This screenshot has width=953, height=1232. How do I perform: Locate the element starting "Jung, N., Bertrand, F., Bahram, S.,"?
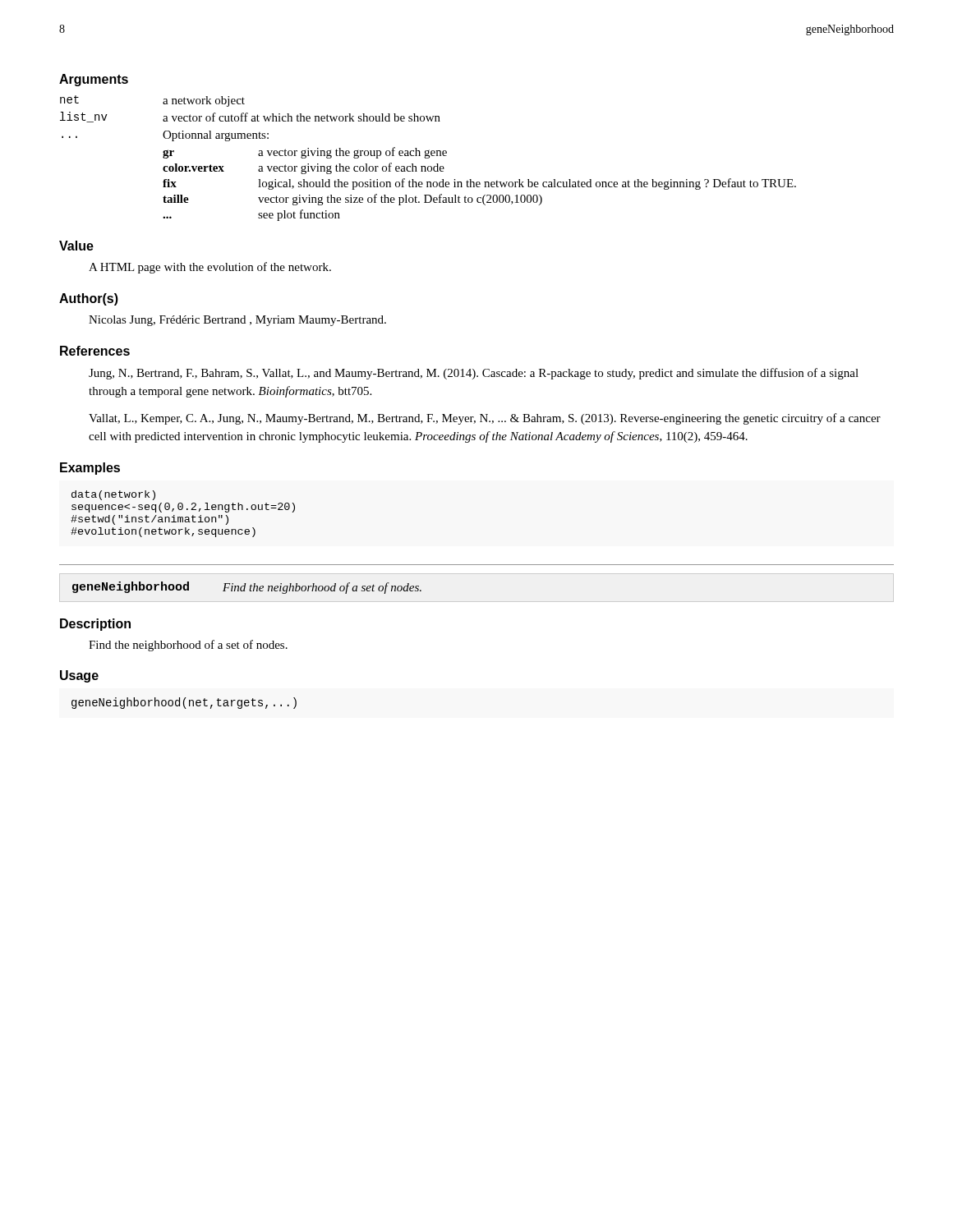click(474, 382)
